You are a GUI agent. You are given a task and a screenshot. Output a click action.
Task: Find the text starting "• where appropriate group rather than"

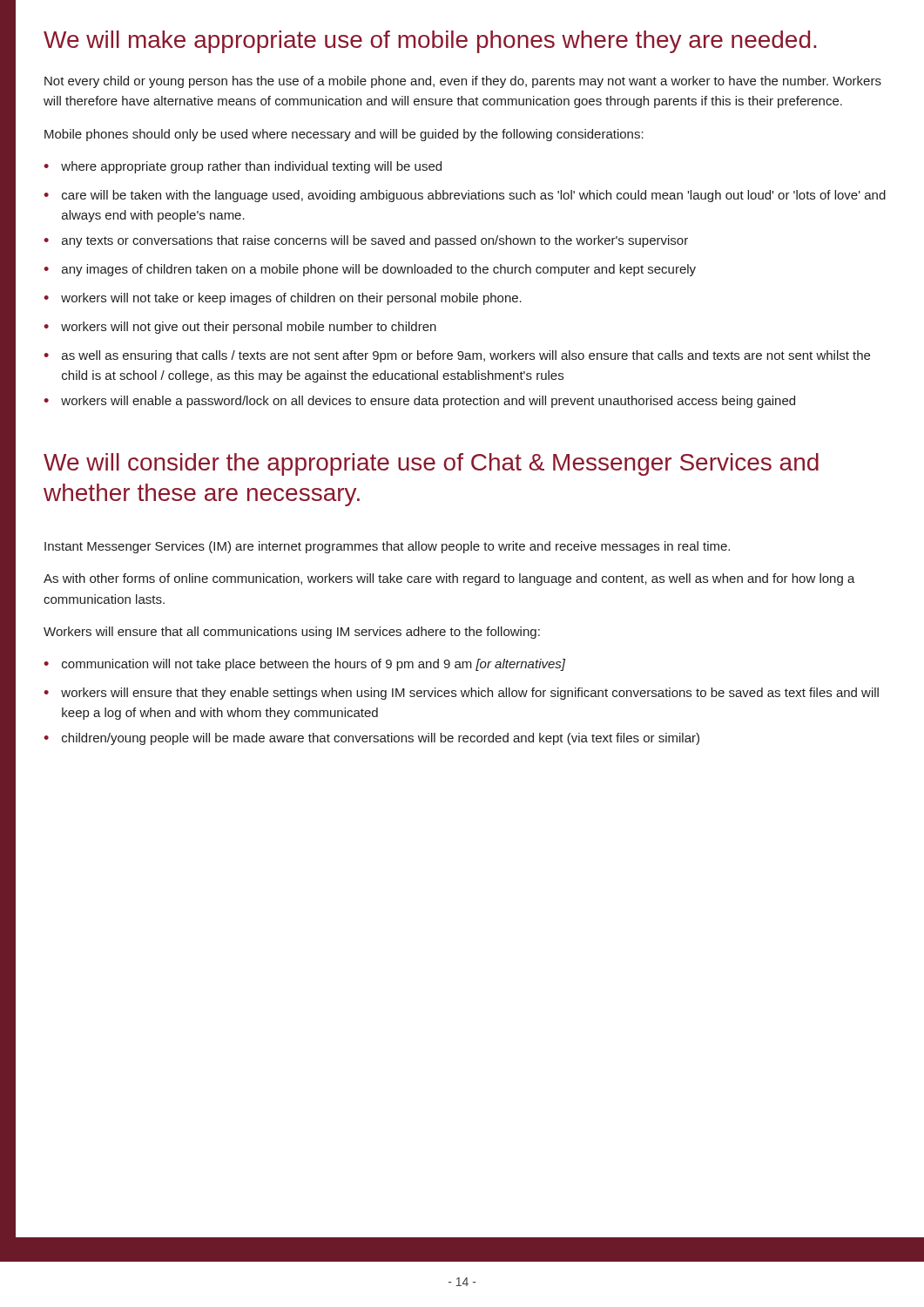point(243,167)
